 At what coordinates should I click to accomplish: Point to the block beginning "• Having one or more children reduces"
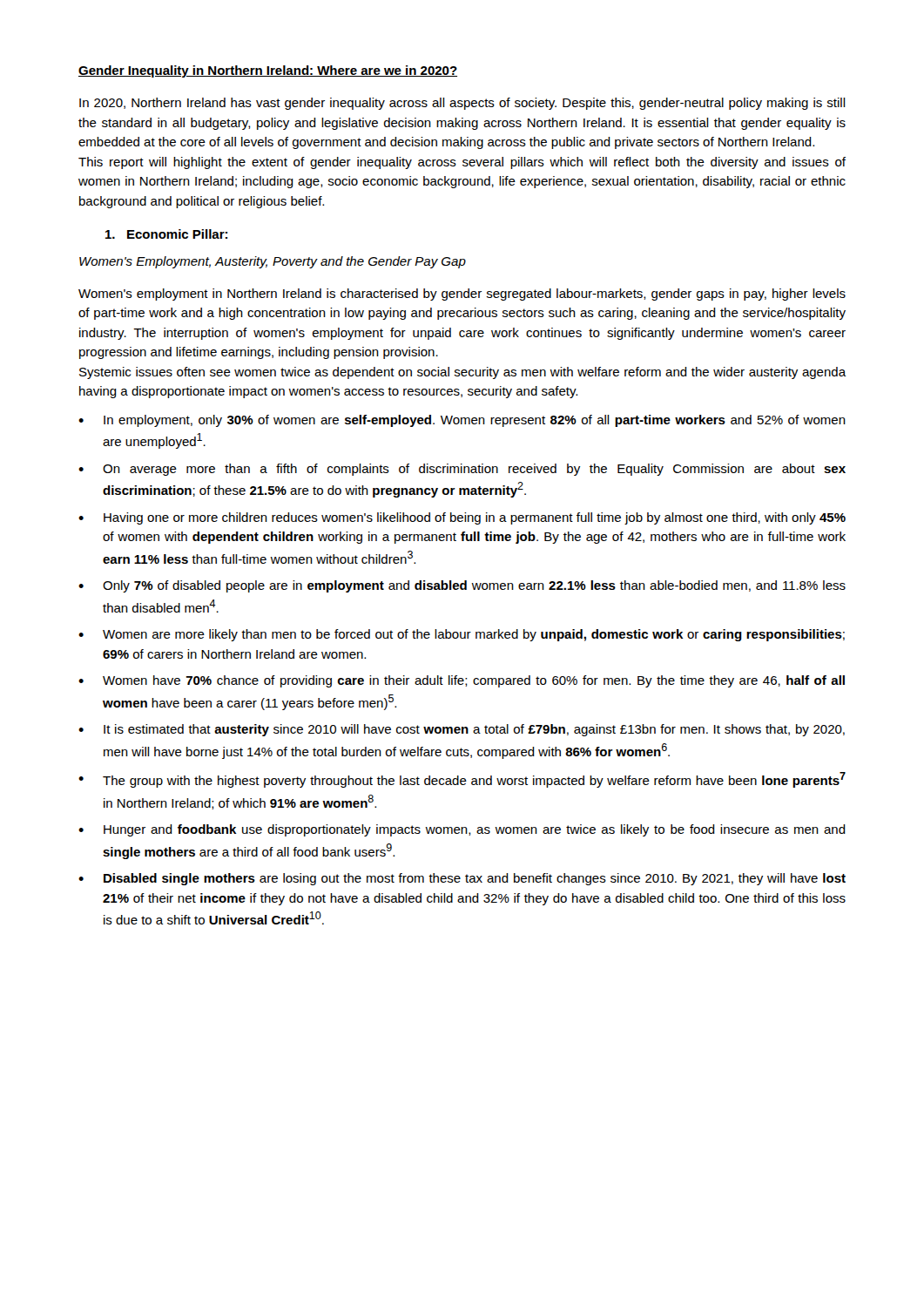[x=462, y=538]
